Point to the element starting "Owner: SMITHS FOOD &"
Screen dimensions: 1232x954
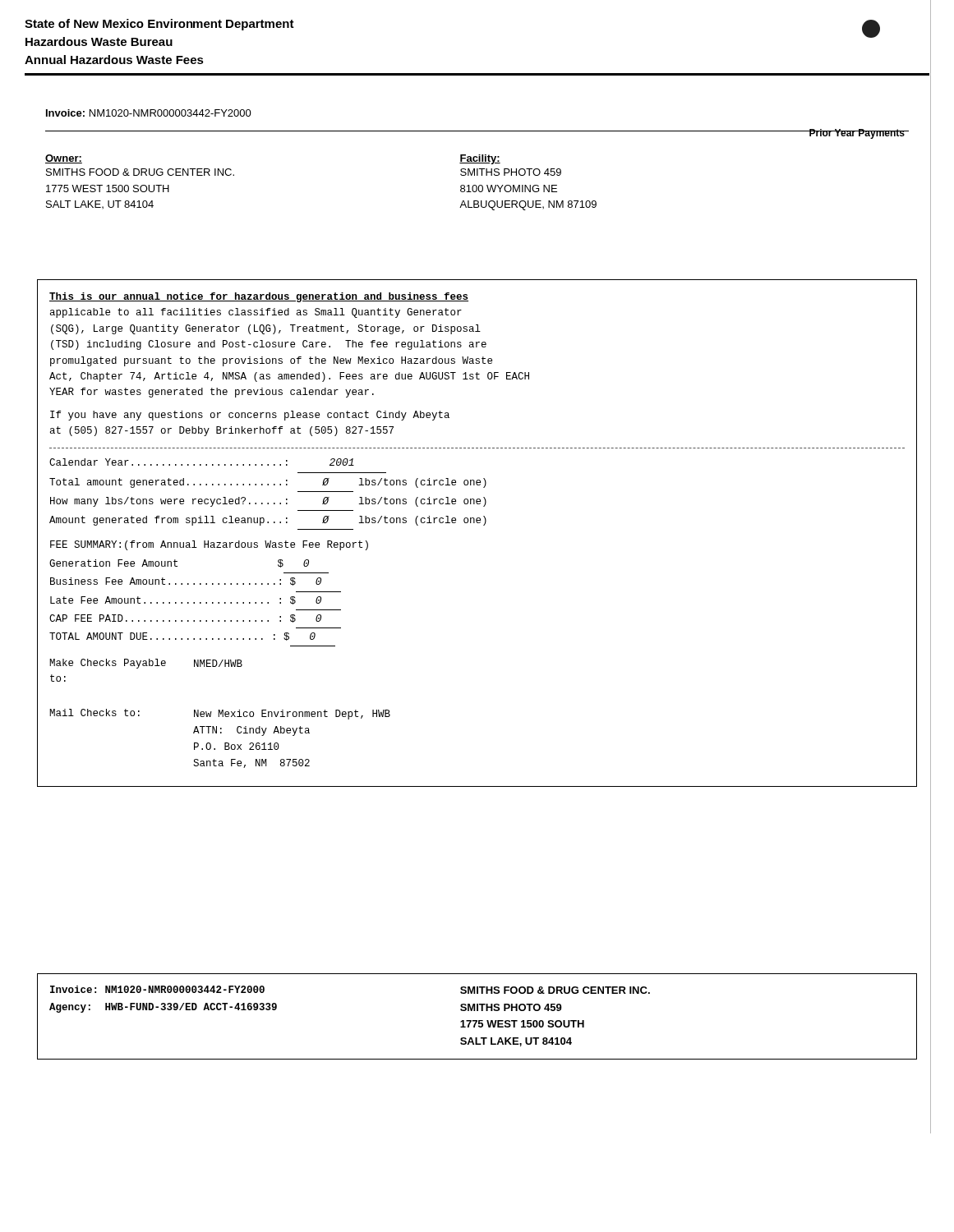coord(140,181)
